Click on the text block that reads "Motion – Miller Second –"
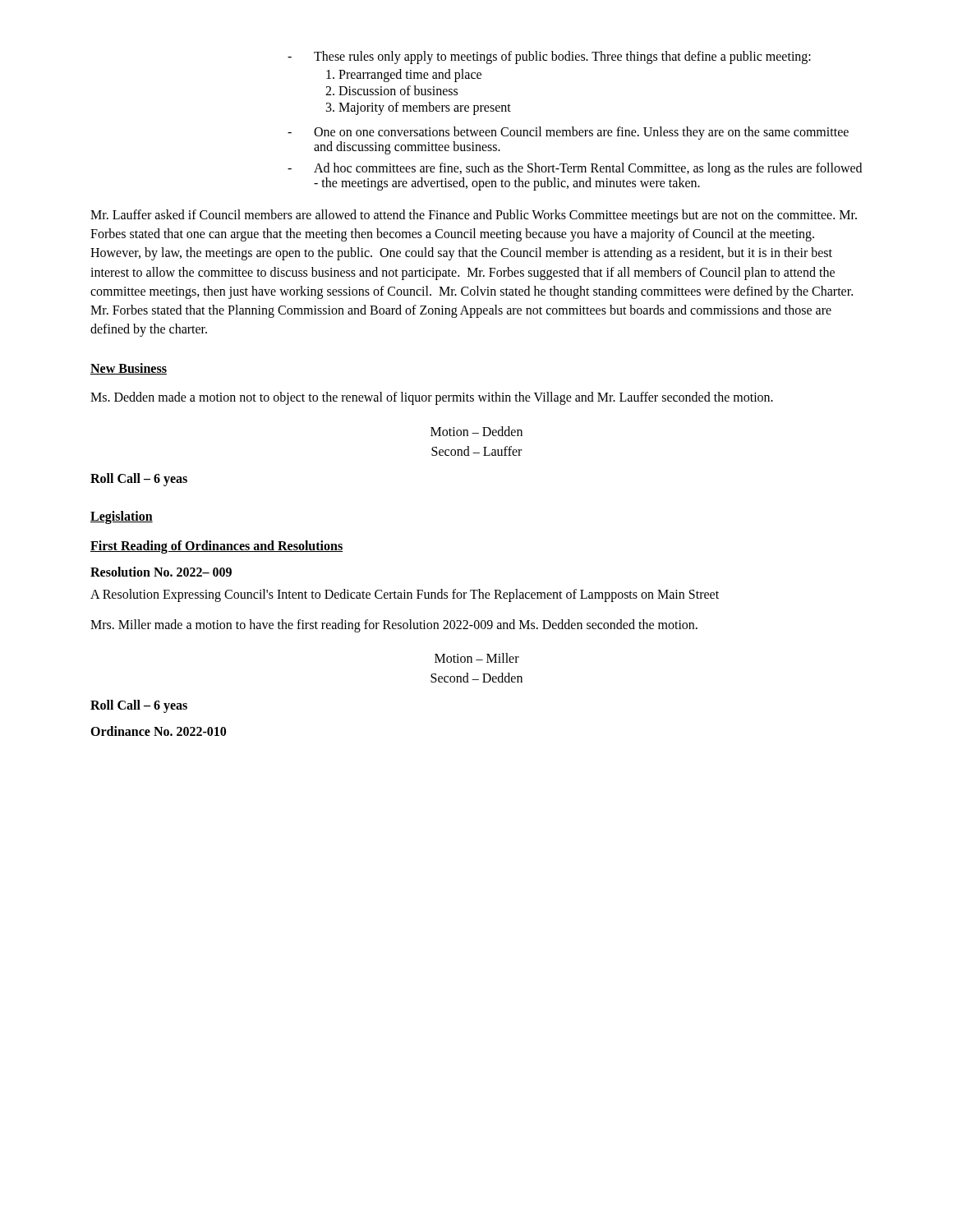 [476, 668]
